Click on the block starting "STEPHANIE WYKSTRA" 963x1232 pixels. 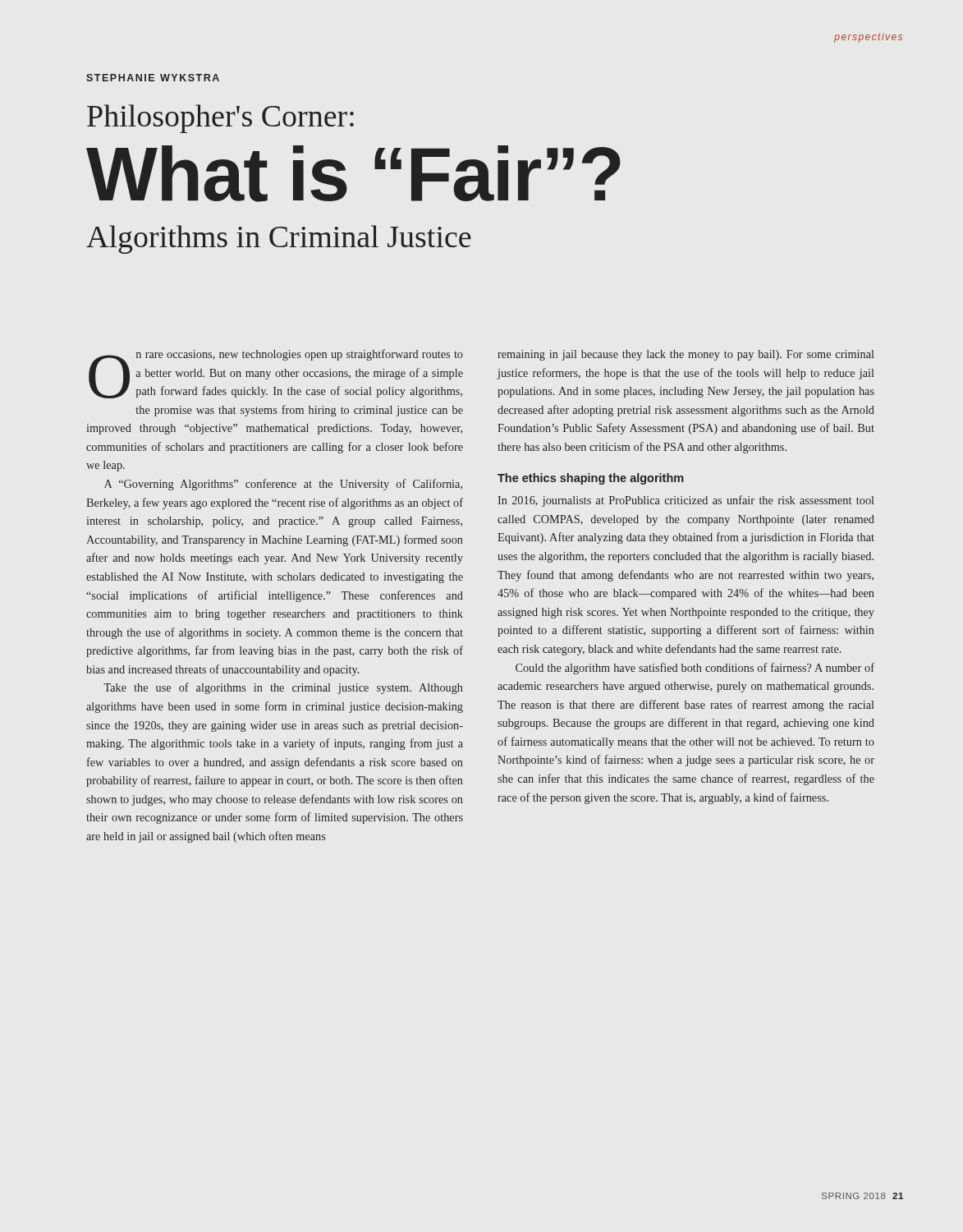(153, 78)
